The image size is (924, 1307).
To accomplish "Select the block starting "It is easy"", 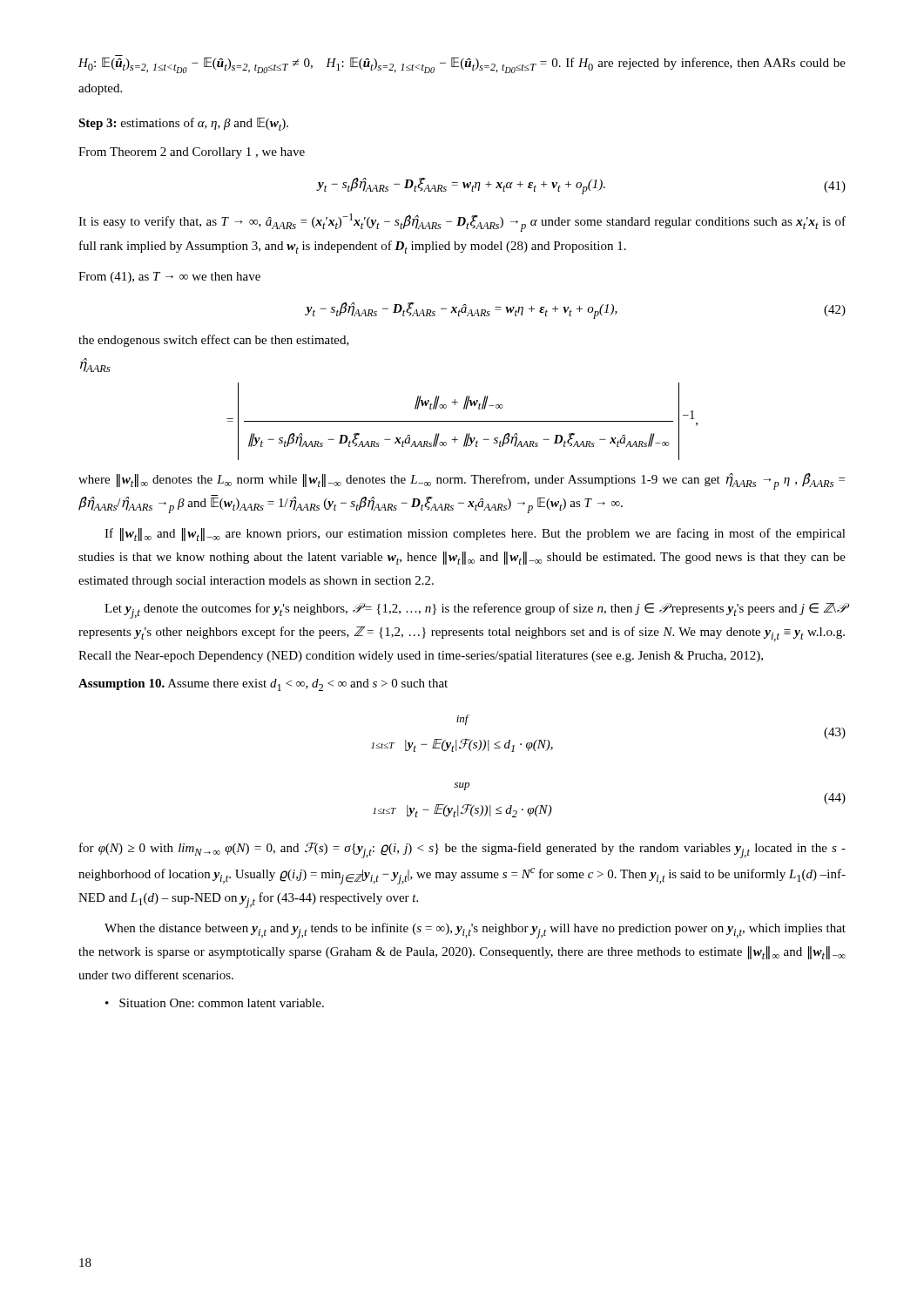I will (462, 233).
